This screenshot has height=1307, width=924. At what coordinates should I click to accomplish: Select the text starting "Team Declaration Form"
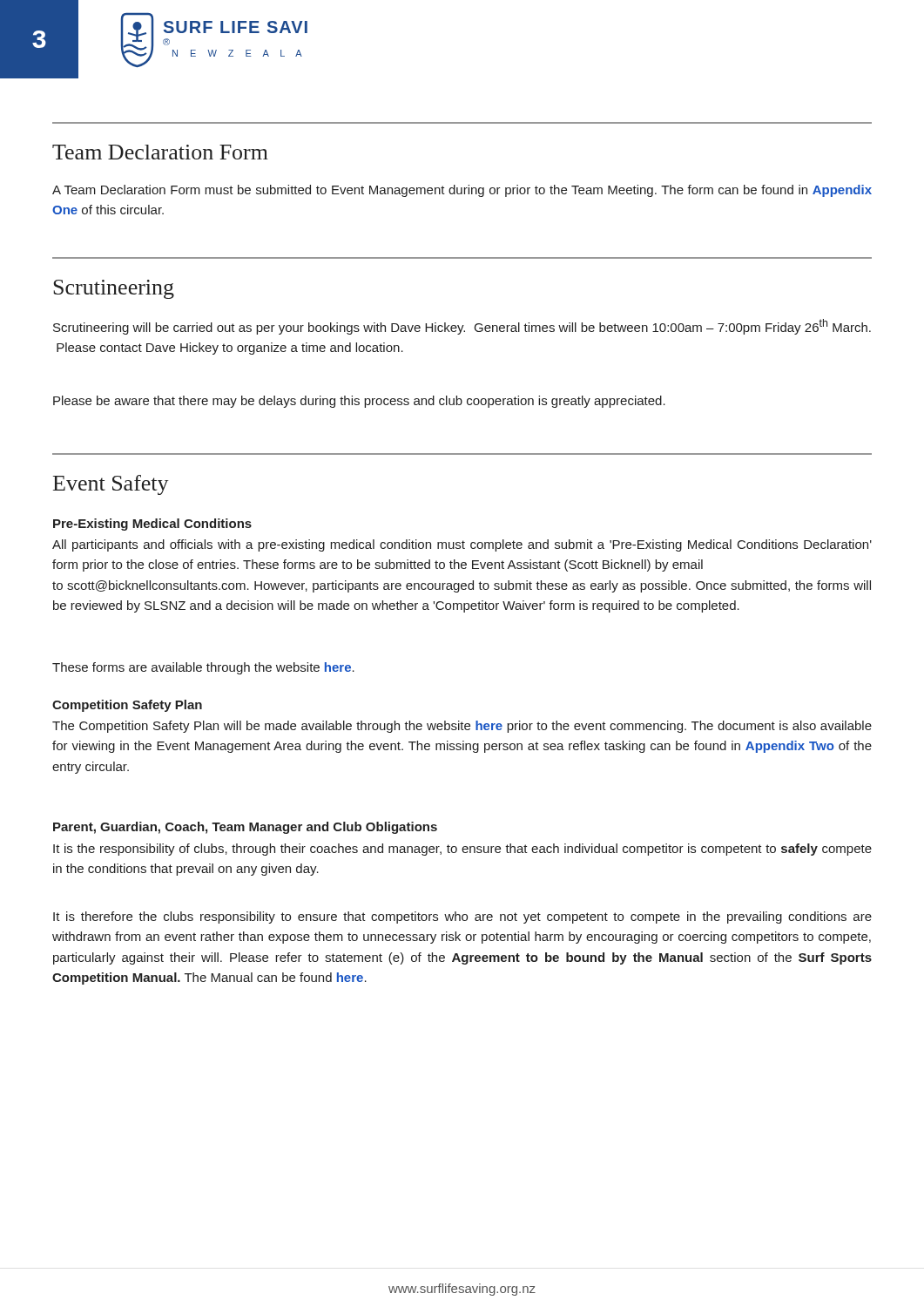point(160,152)
